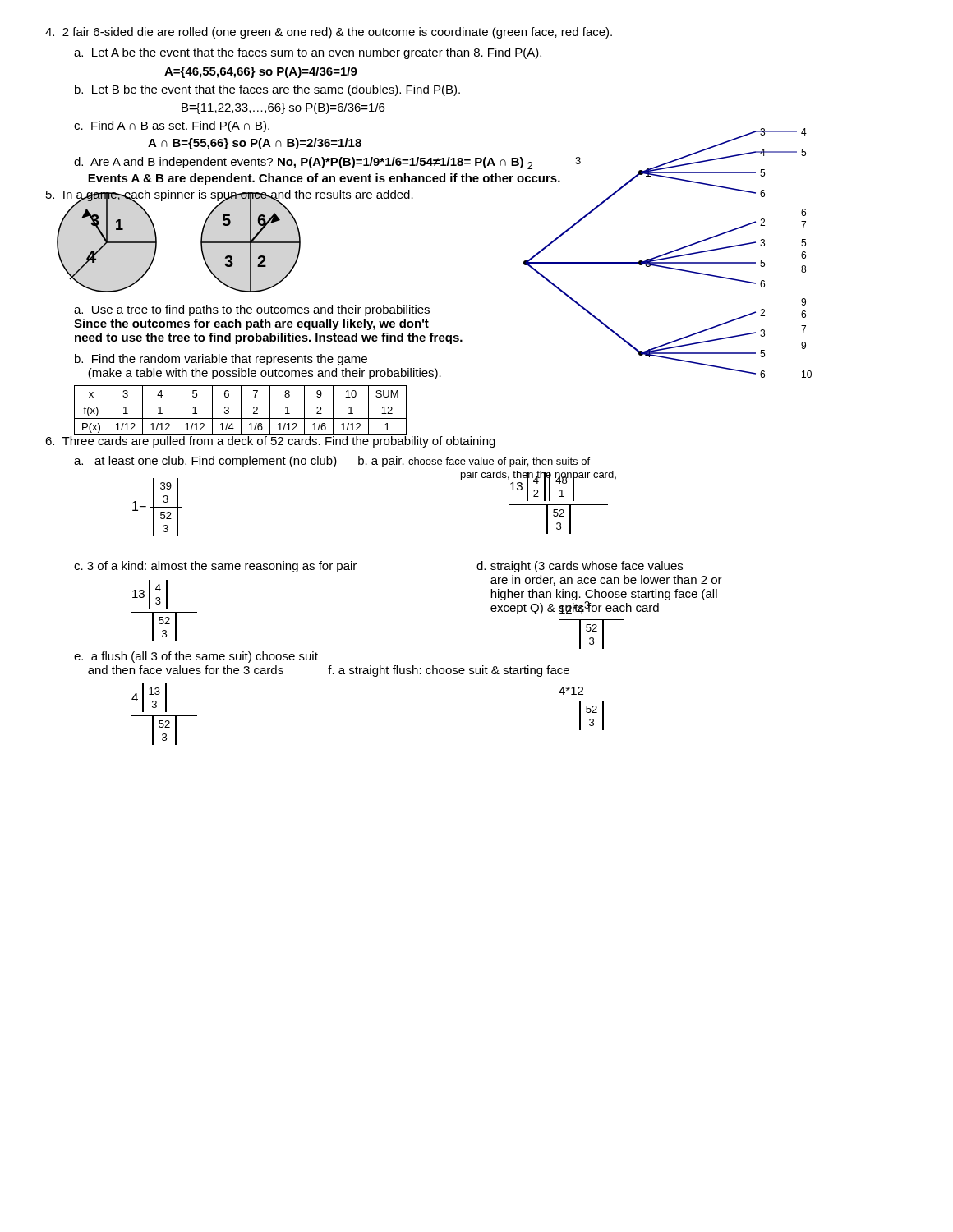Locate the element starting "a. Let A be the event that the"
The width and height of the screenshot is (953, 1232).
click(x=308, y=52)
